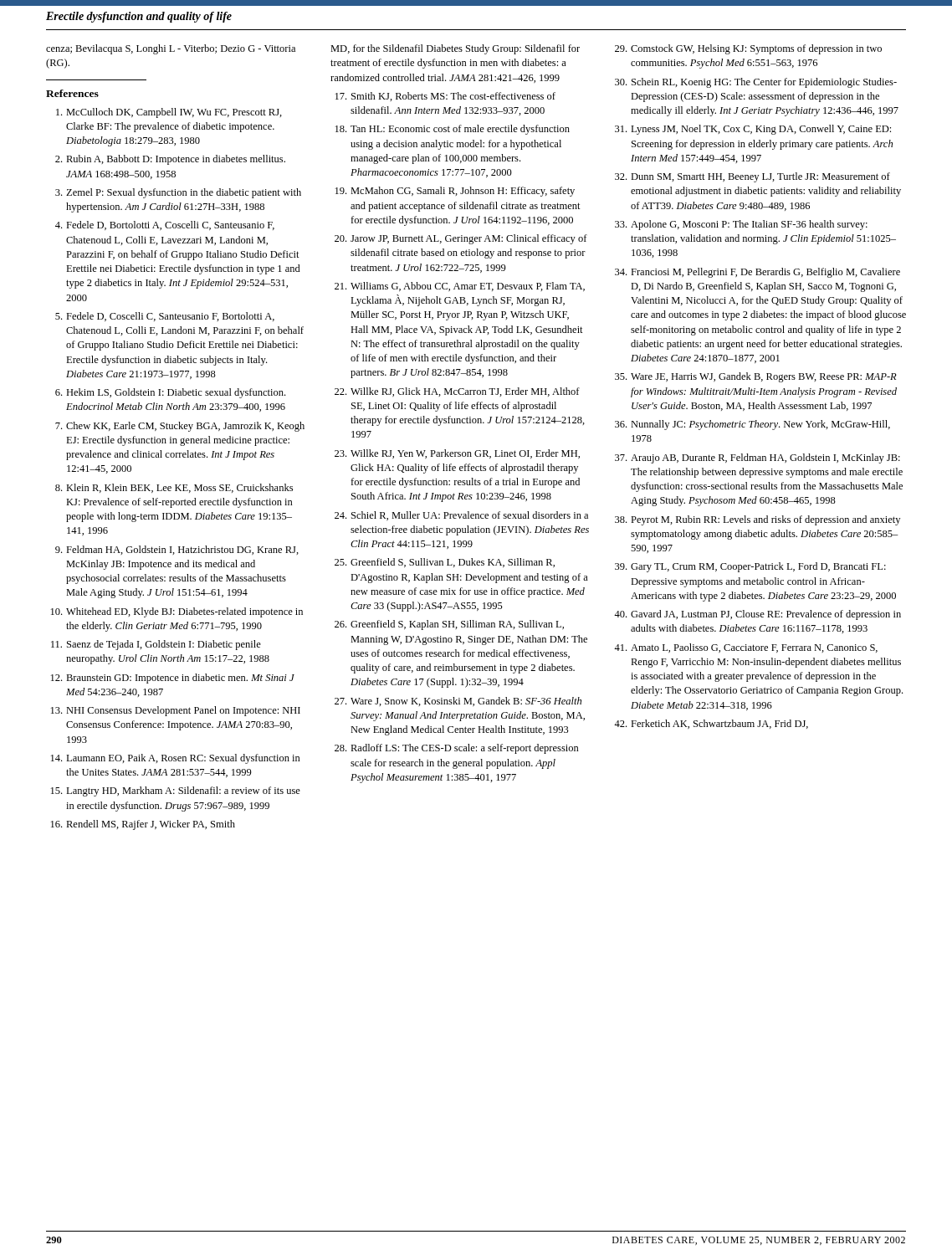952x1255 pixels.
Task: Locate the list item containing "25. Greenfield S, Sullivan"
Action: 460,585
